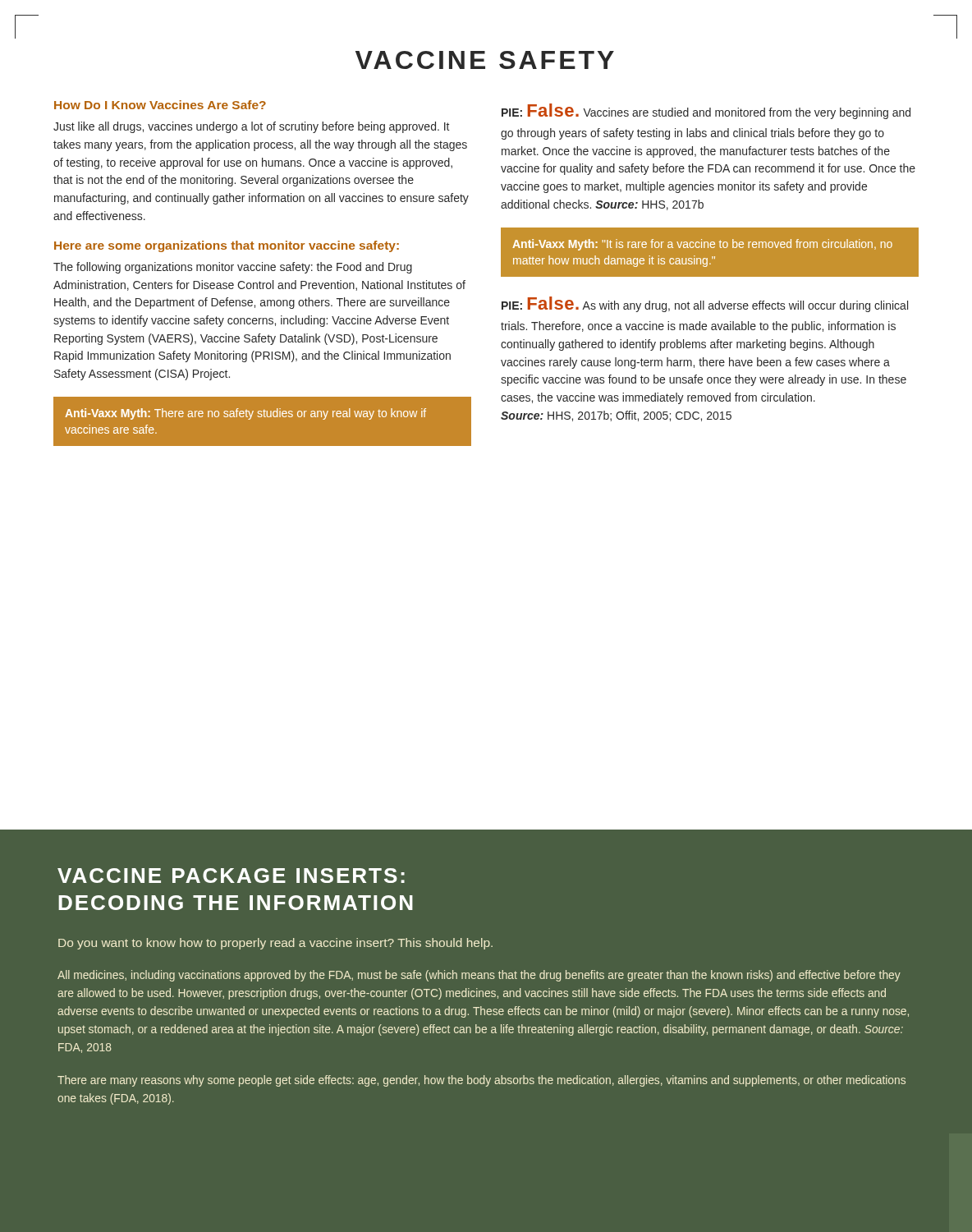Screen dimensions: 1232x972
Task: Click on the text block starting "Anti-Vaxx Myth: There"
Action: click(262, 421)
